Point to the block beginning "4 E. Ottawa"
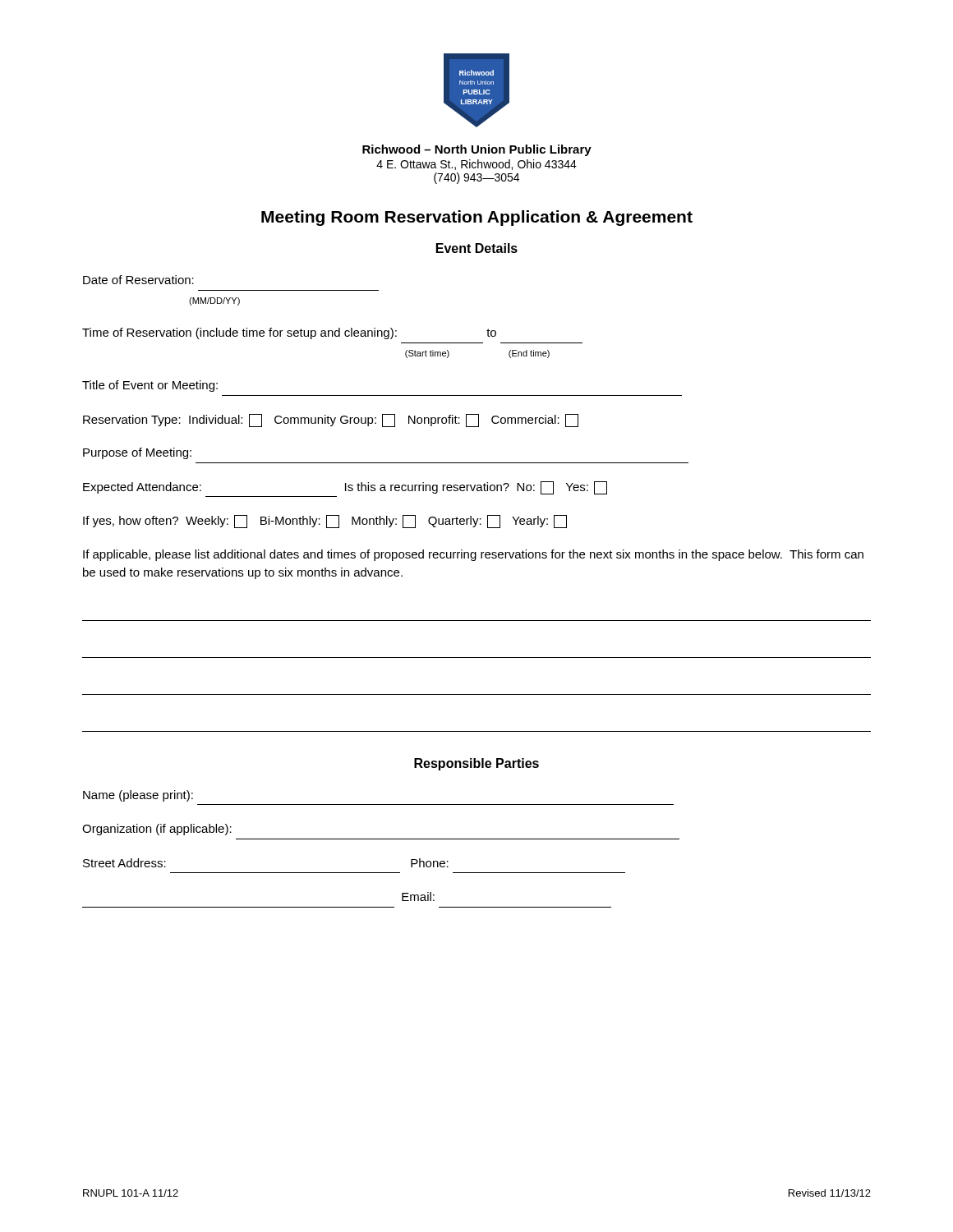Screen dimensions: 1232x953 point(476,171)
